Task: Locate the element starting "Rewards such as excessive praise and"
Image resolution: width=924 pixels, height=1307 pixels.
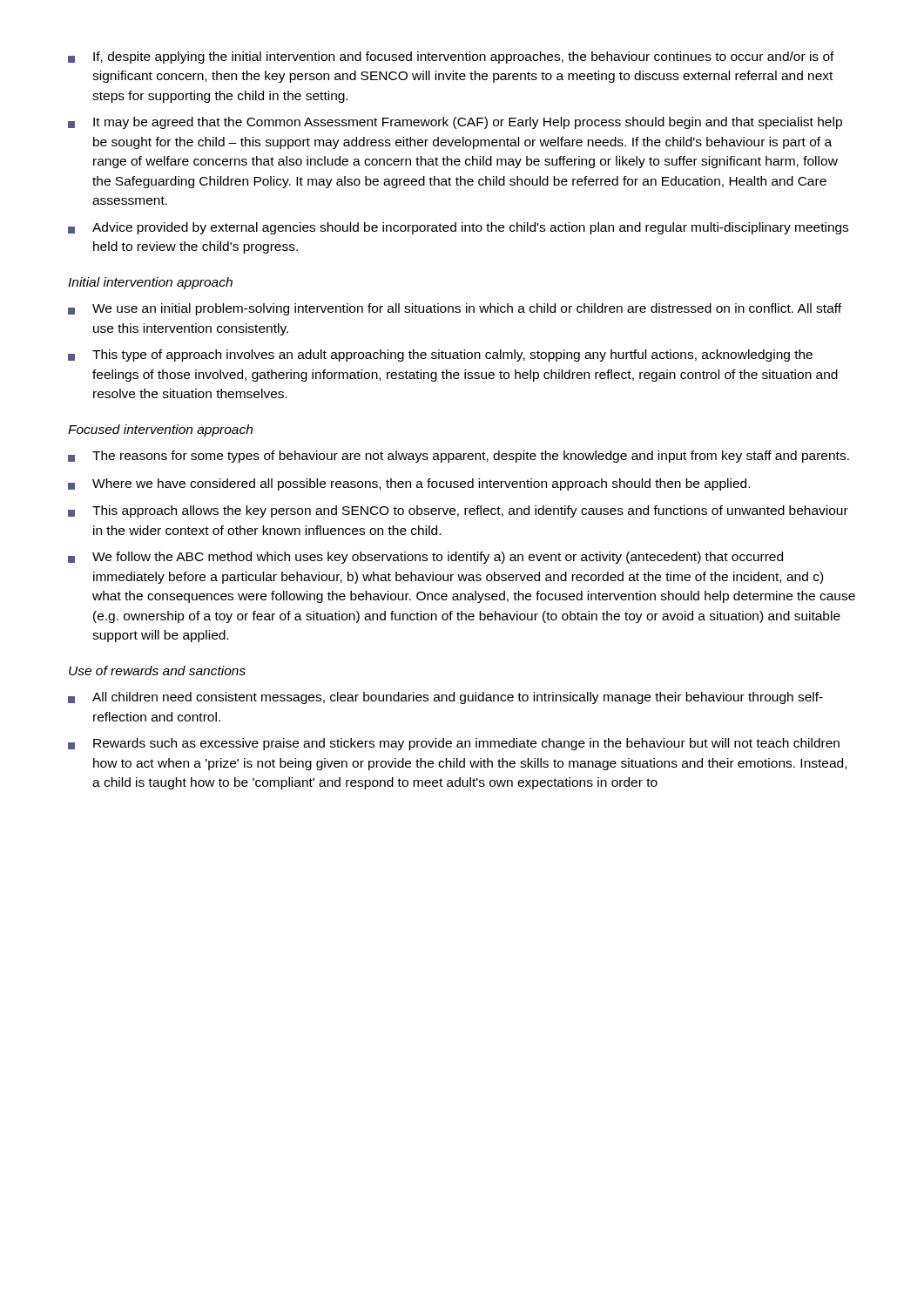Action: coord(462,763)
